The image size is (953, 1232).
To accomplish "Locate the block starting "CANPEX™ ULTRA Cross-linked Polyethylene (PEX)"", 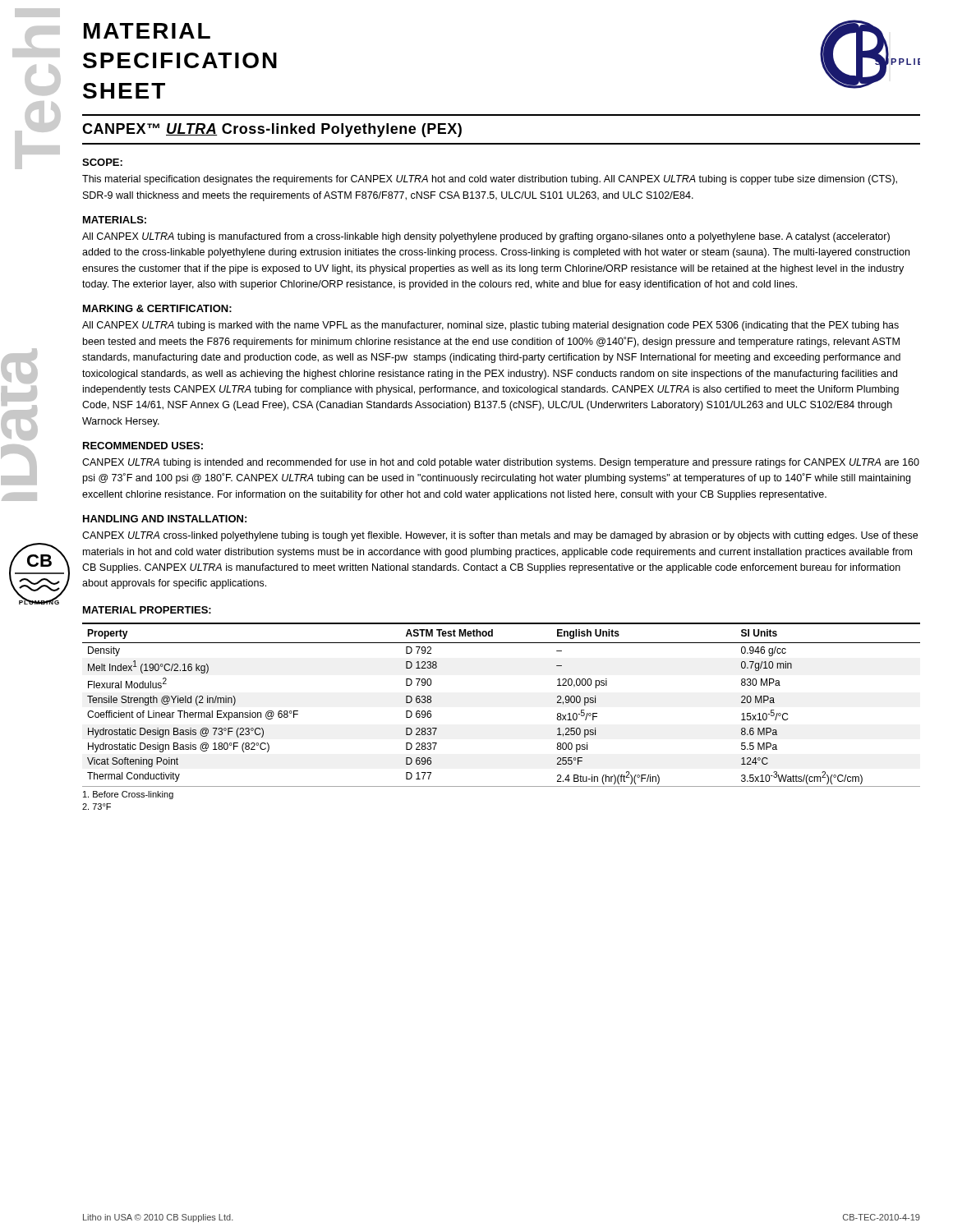I will [x=272, y=129].
